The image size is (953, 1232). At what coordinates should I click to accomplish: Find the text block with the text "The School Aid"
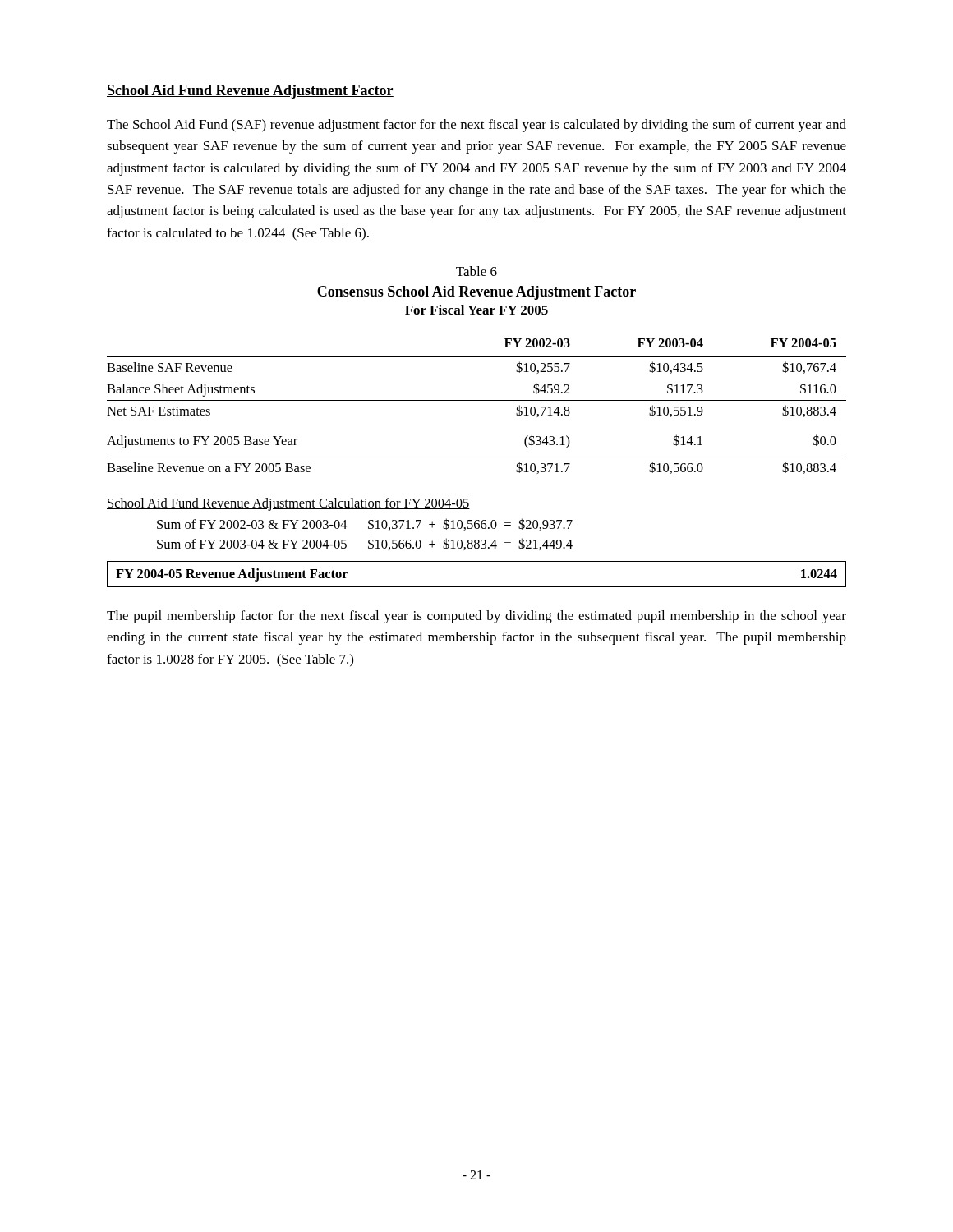pos(476,179)
